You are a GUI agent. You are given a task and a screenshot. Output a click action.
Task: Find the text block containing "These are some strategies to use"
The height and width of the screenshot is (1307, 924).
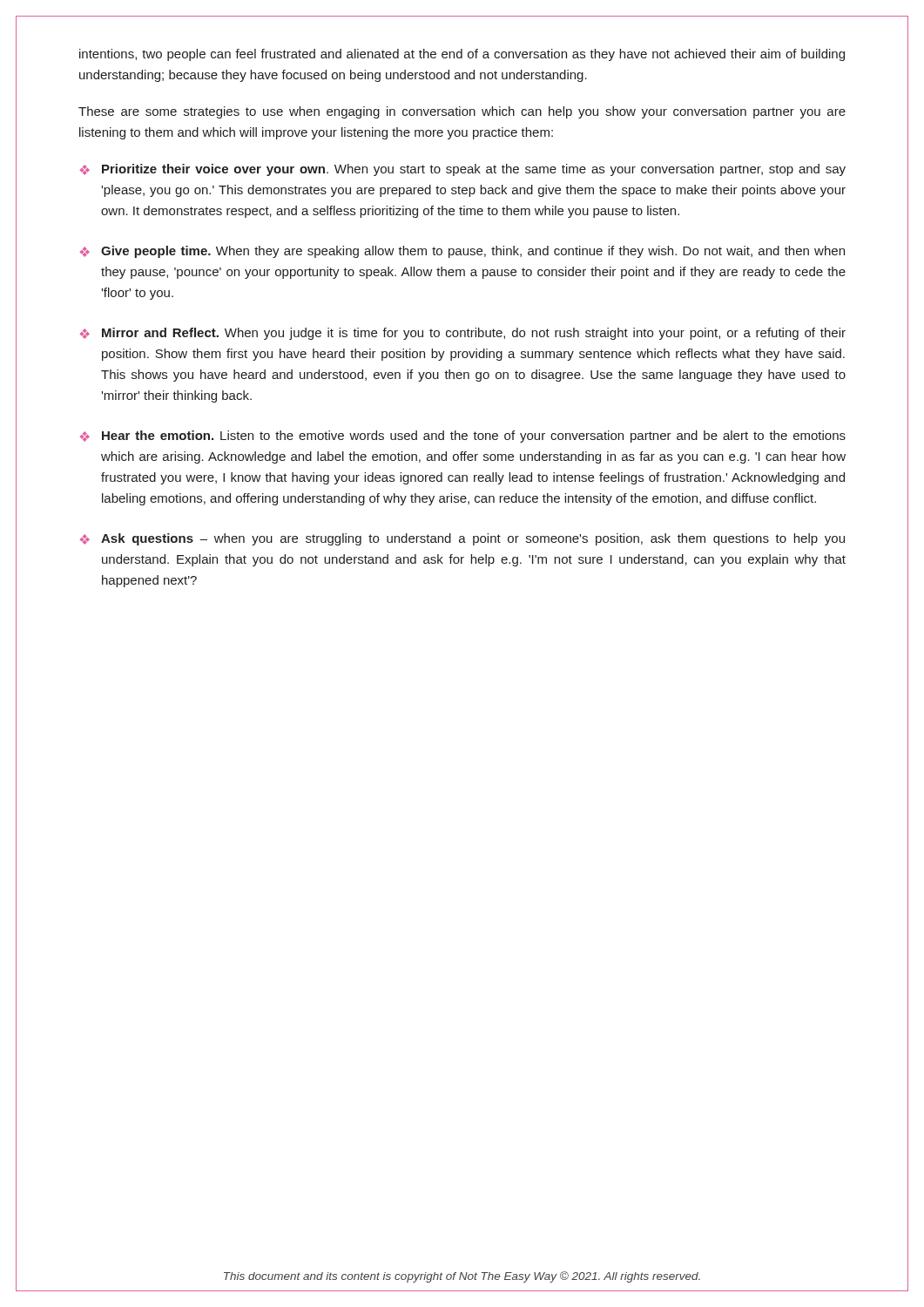(462, 122)
